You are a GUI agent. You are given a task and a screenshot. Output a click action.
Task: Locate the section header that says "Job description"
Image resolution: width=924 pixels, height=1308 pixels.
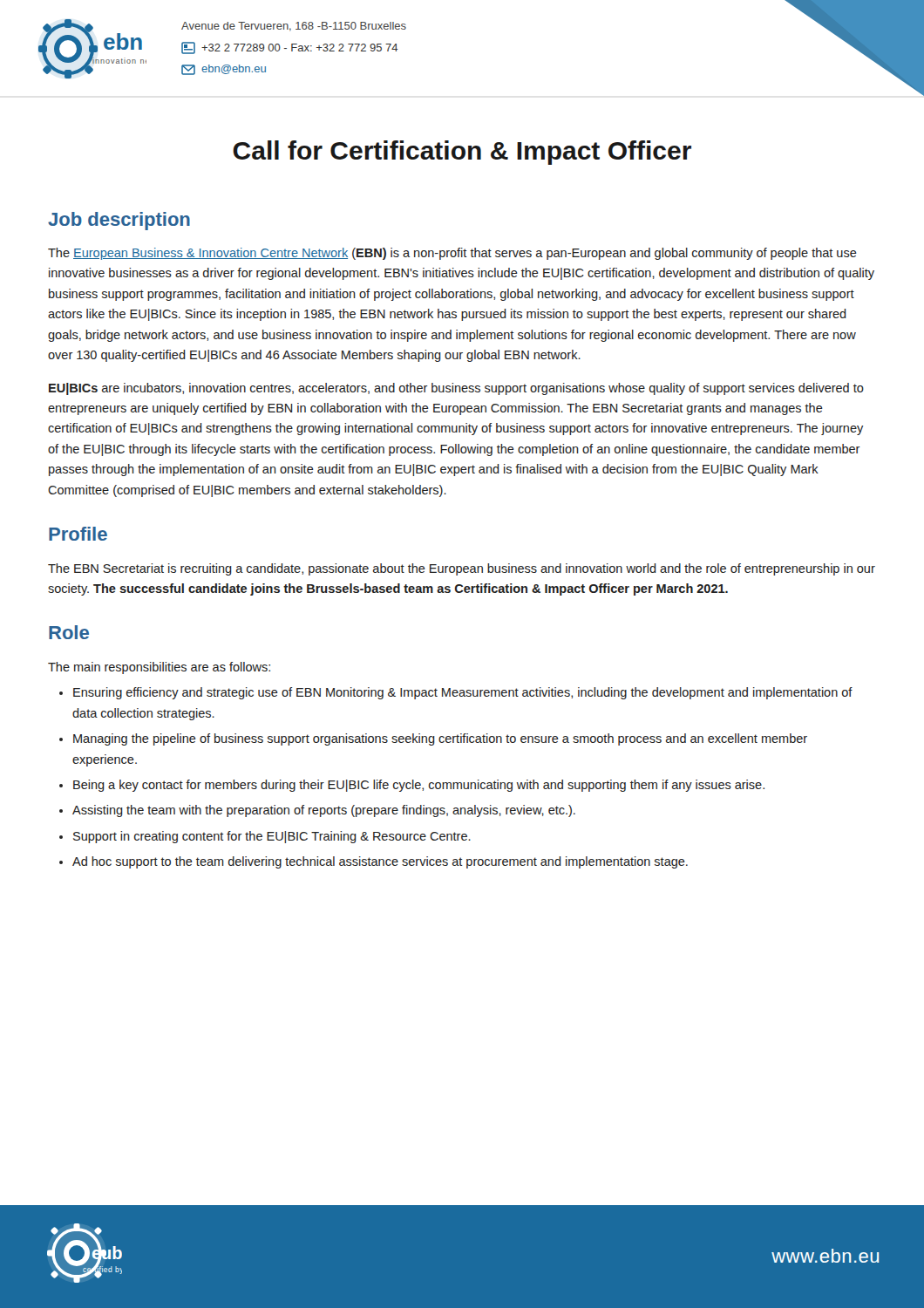119,219
